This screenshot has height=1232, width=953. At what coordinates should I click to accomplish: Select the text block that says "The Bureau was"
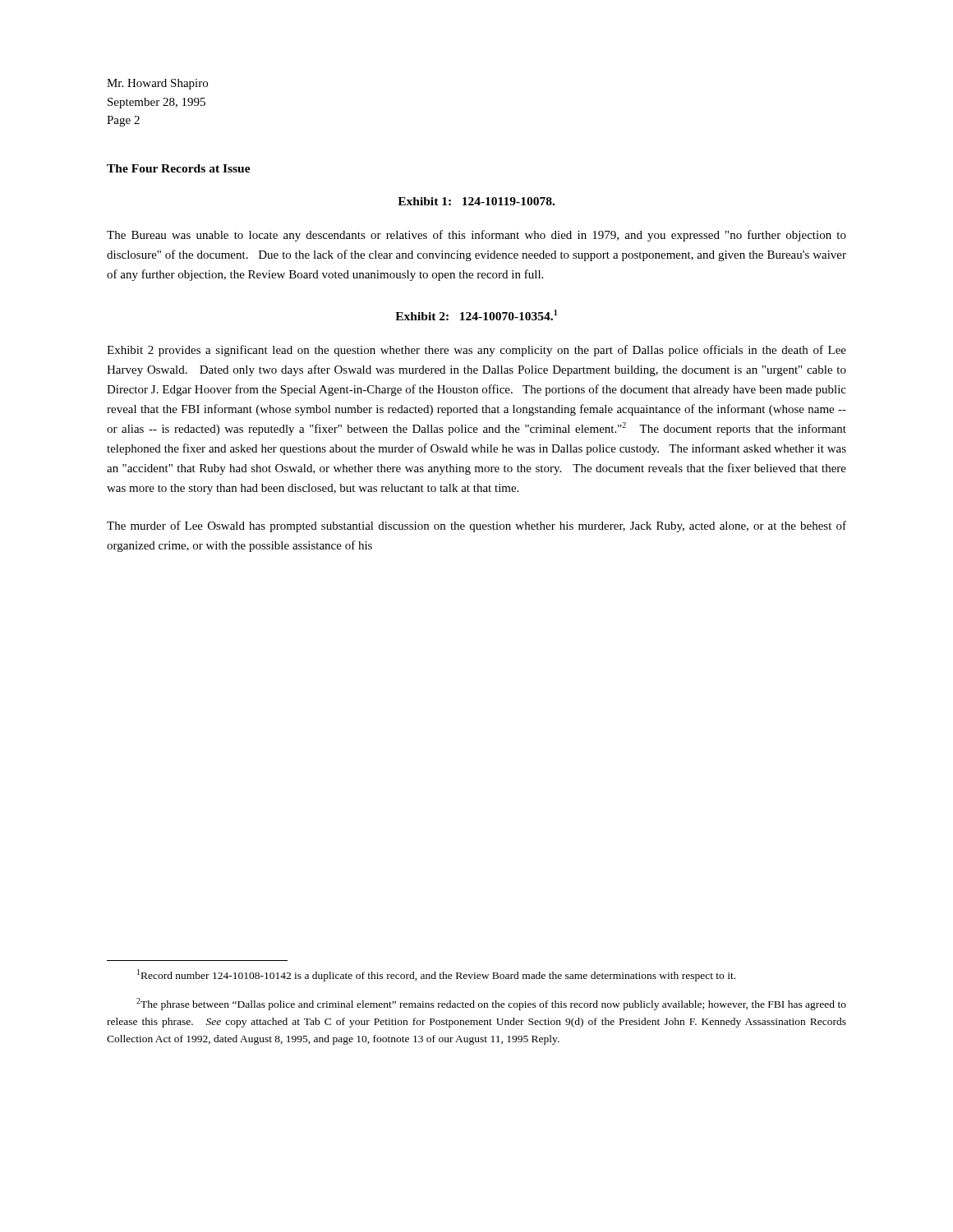[476, 254]
